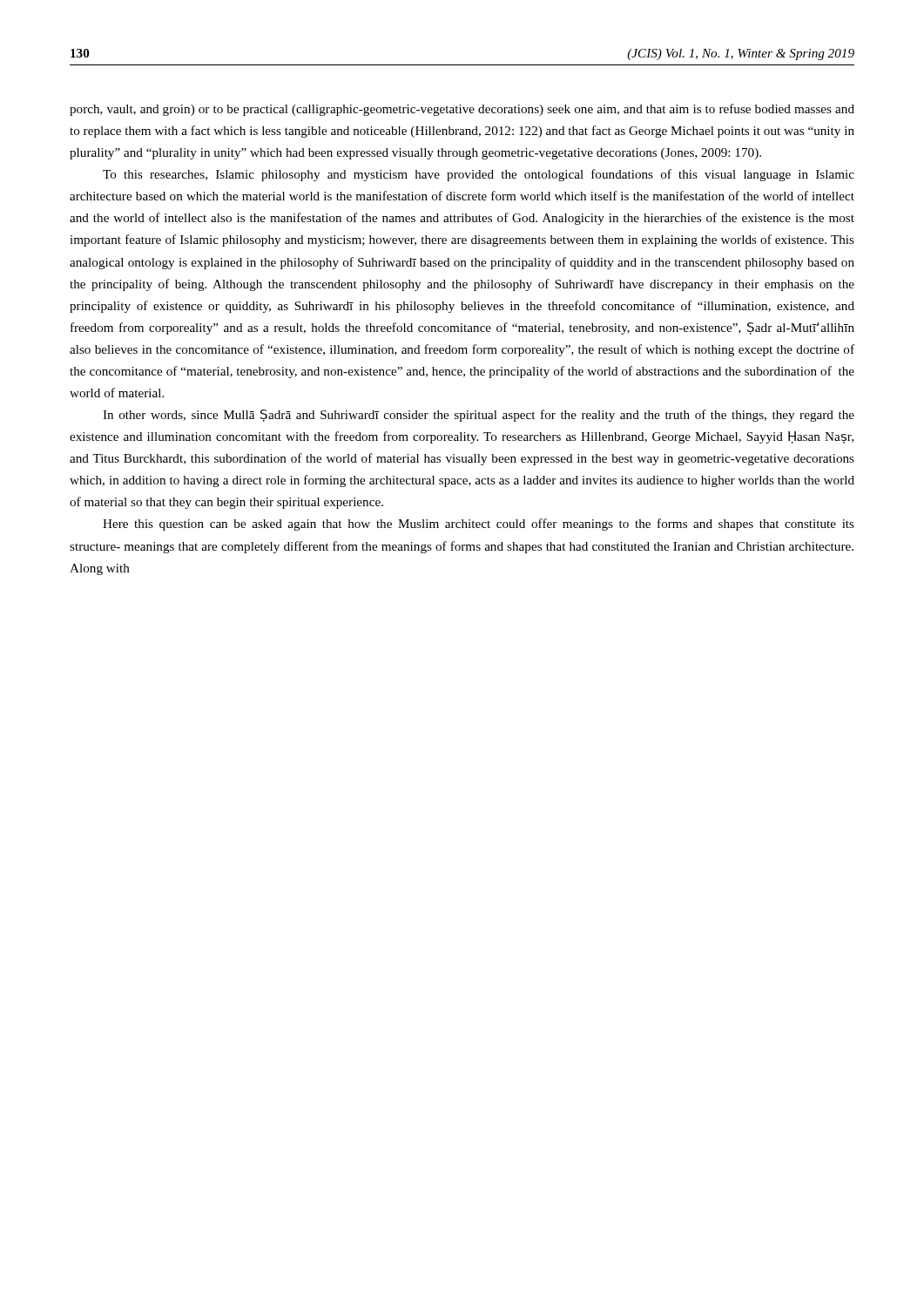Navigate to the text starting "Here this question can"
This screenshot has width=924, height=1307.
462,546
